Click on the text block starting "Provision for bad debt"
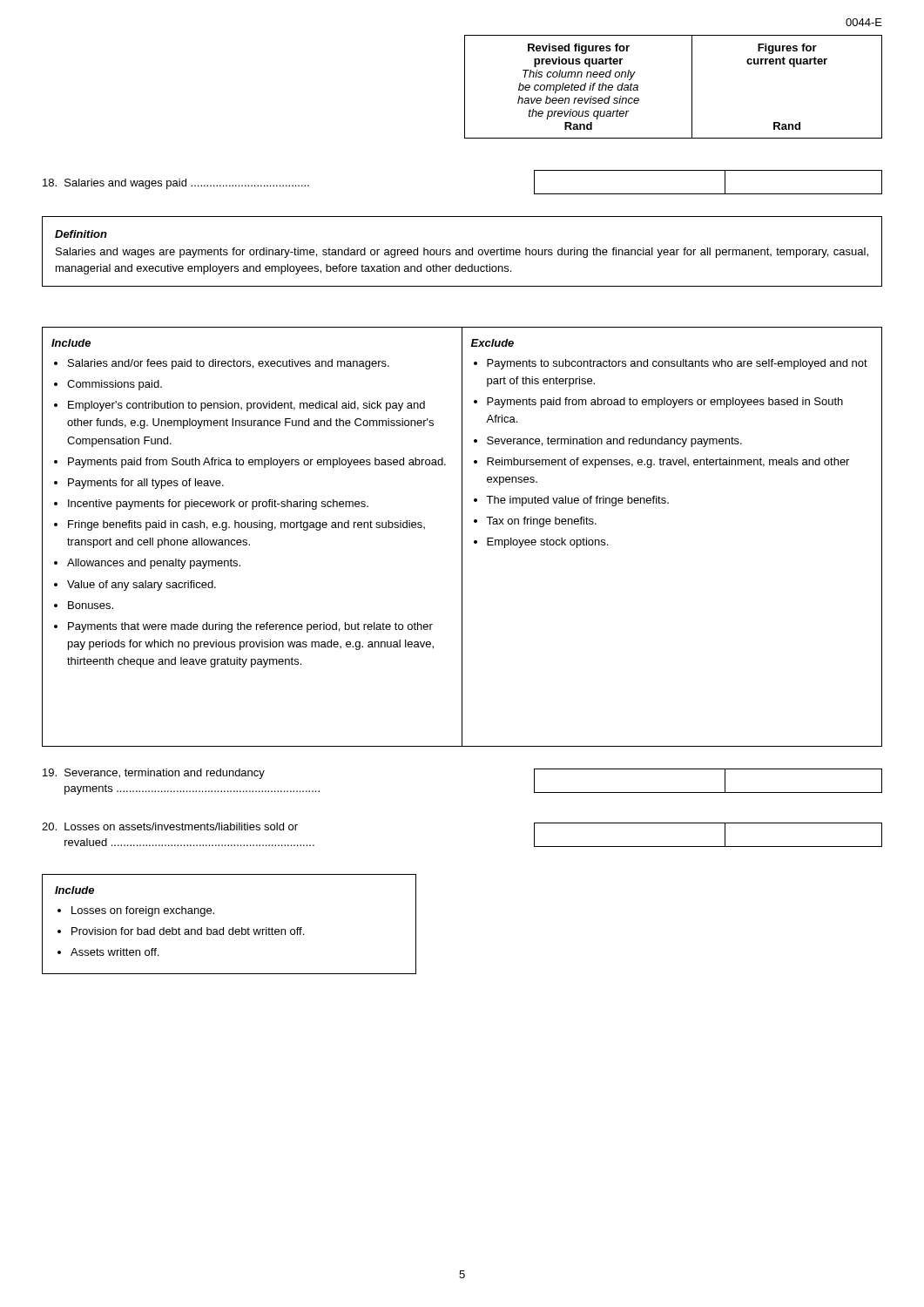Screen dimensions: 1307x924 [188, 931]
